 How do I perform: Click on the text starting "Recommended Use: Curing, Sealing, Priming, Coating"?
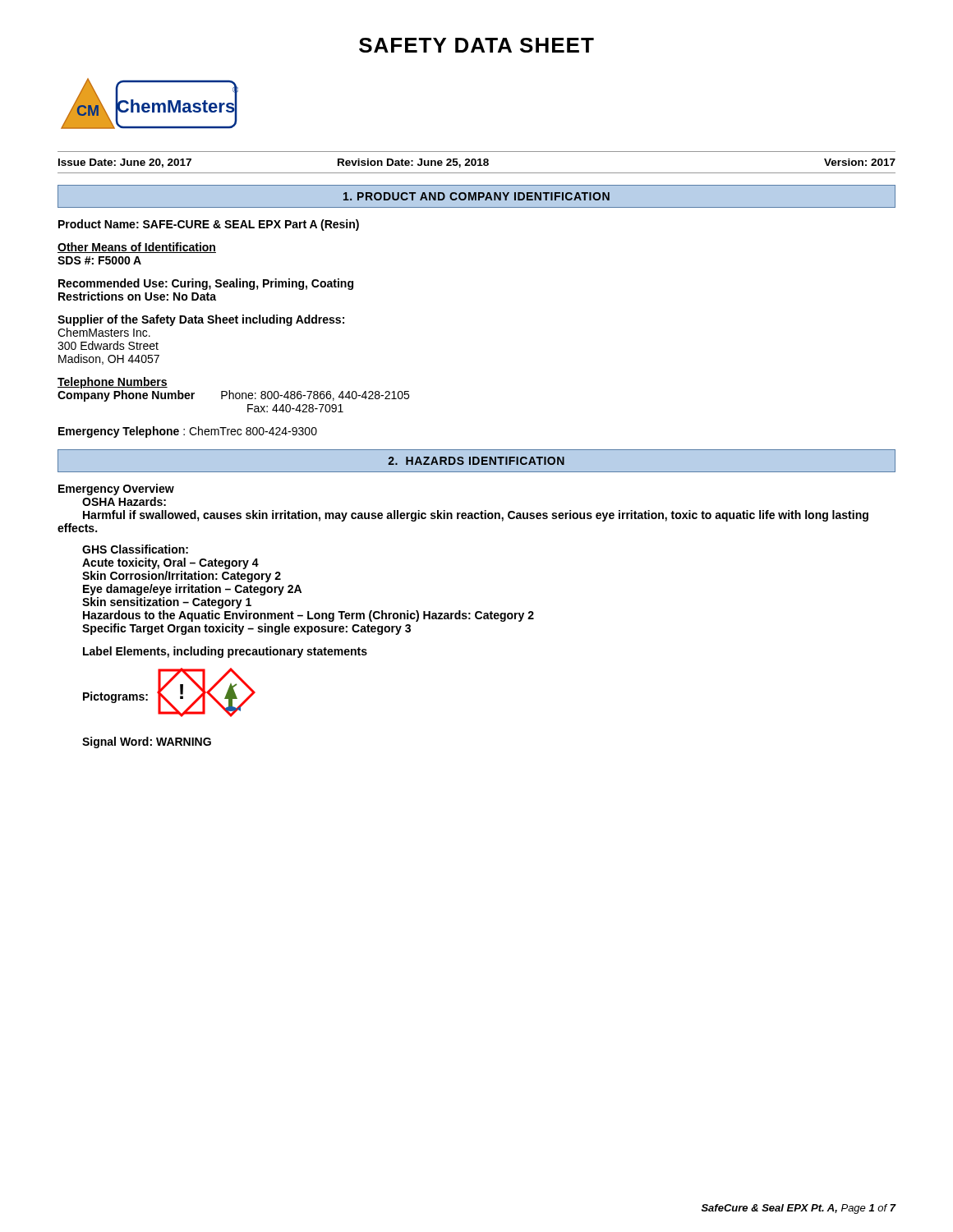206,290
